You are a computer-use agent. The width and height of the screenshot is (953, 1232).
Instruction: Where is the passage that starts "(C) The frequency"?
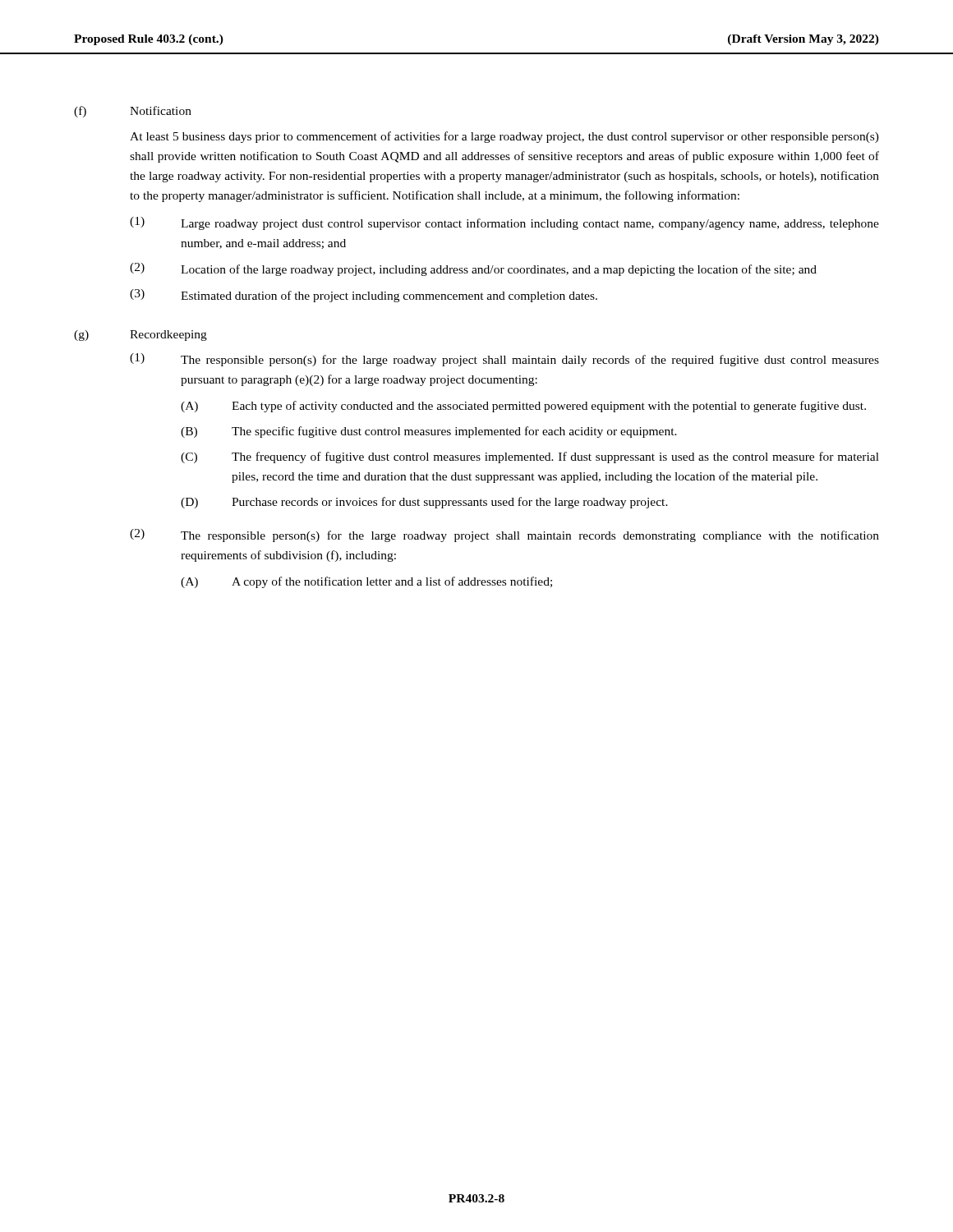(x=530, y=467)
